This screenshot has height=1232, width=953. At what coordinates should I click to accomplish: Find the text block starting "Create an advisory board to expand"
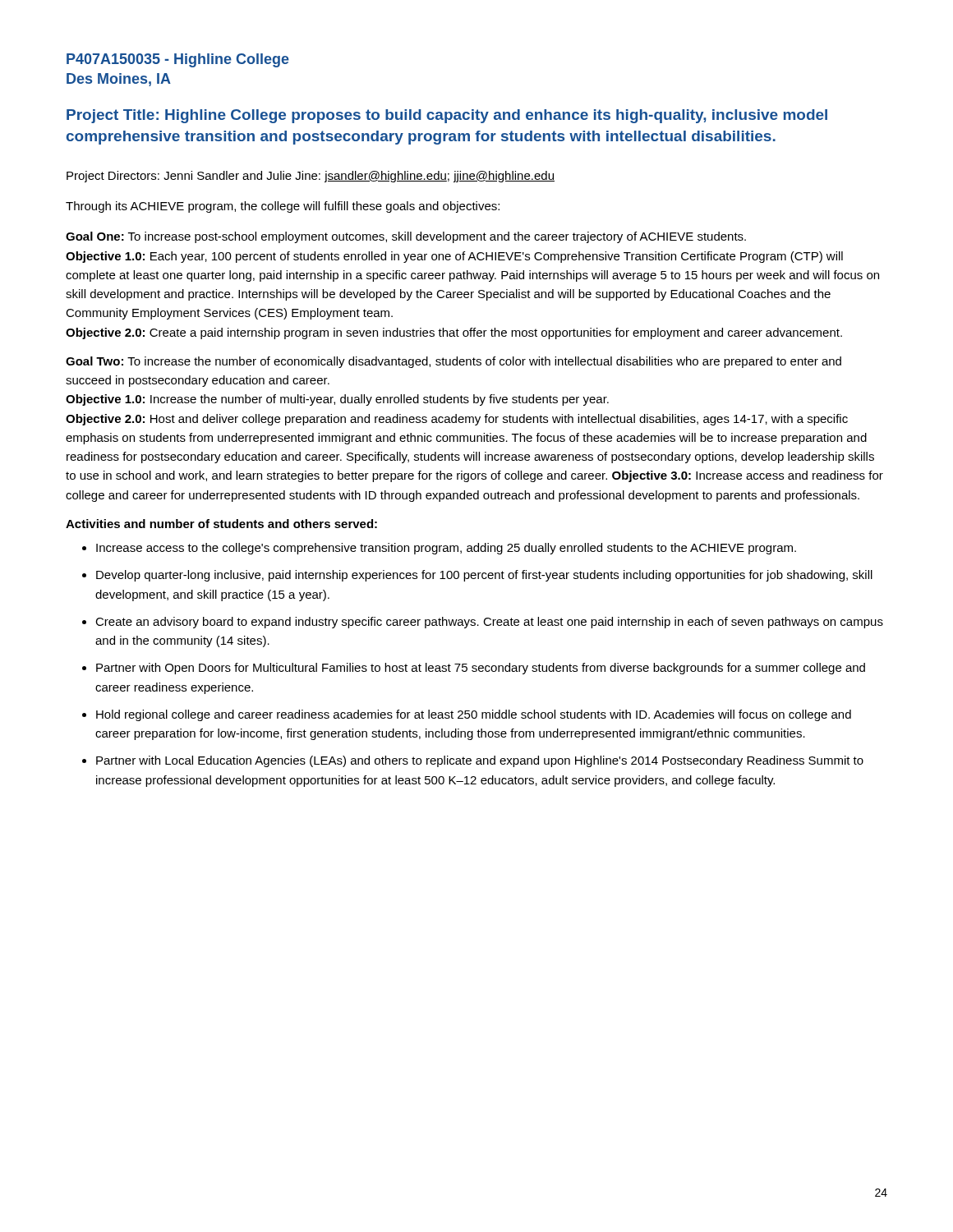point(489,631)
